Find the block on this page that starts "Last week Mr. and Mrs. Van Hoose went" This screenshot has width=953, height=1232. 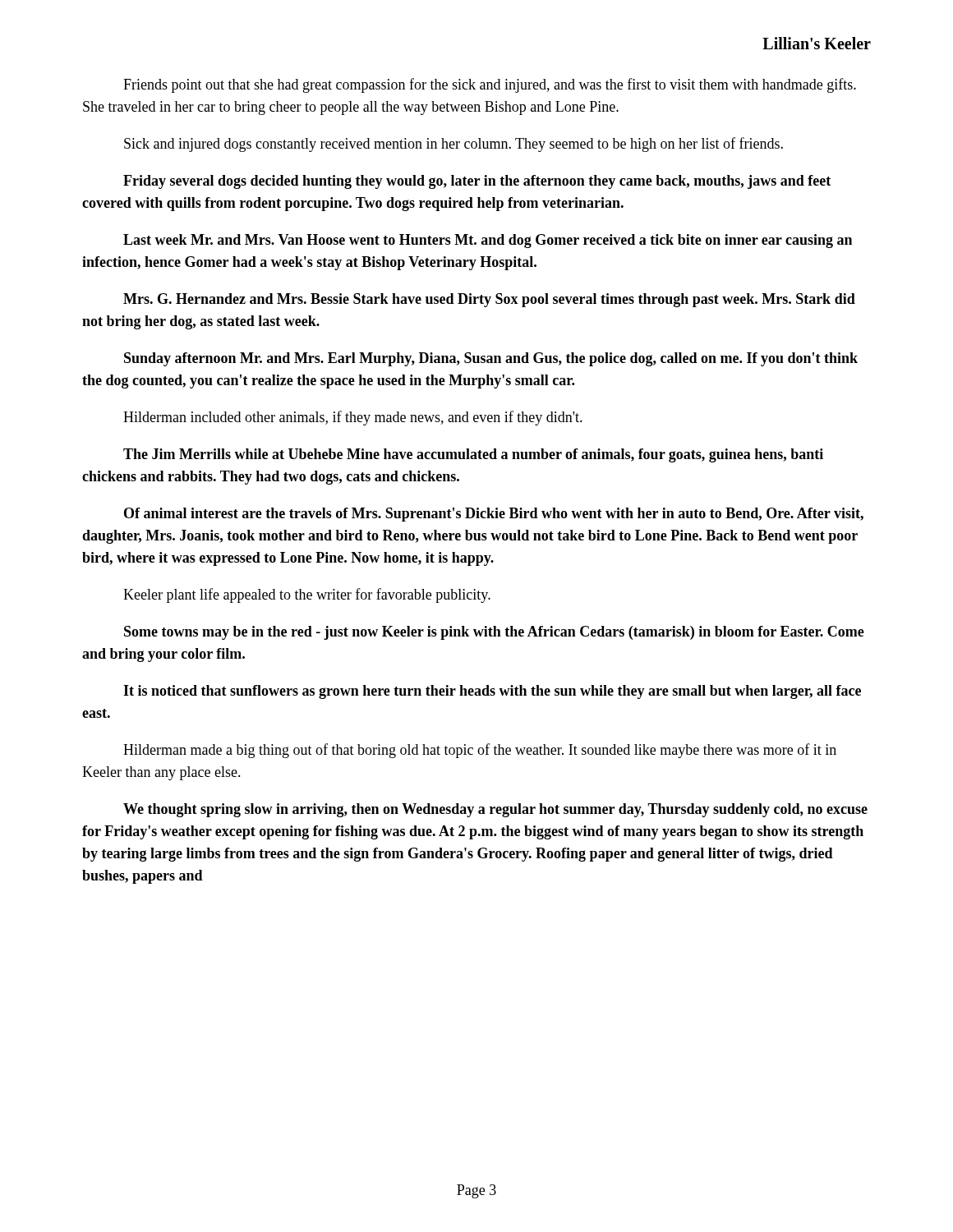476,251
